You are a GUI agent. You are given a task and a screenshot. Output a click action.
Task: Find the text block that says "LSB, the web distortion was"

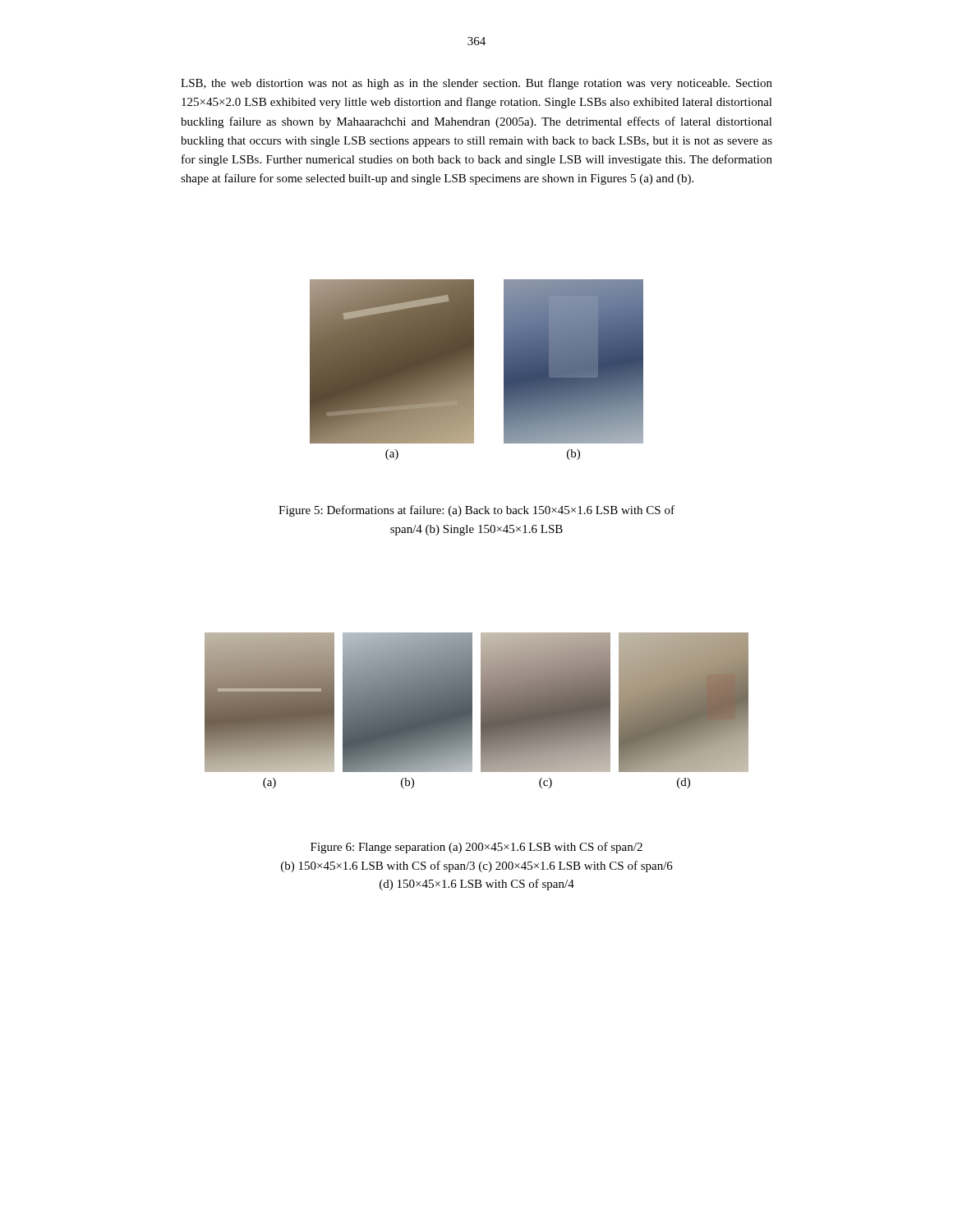pos(476,131)
